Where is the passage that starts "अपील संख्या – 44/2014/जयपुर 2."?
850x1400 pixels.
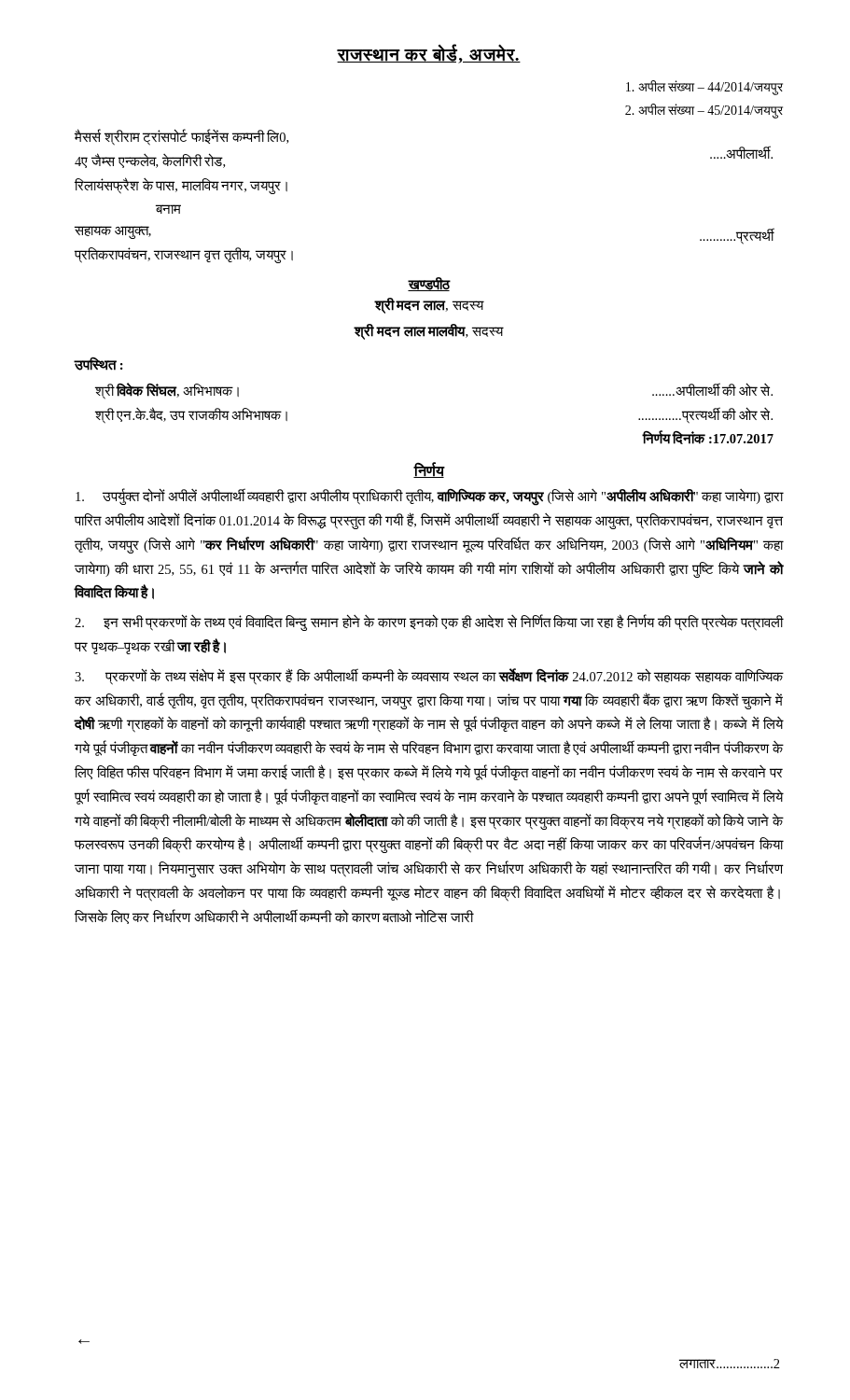click(x=704, y=99)
